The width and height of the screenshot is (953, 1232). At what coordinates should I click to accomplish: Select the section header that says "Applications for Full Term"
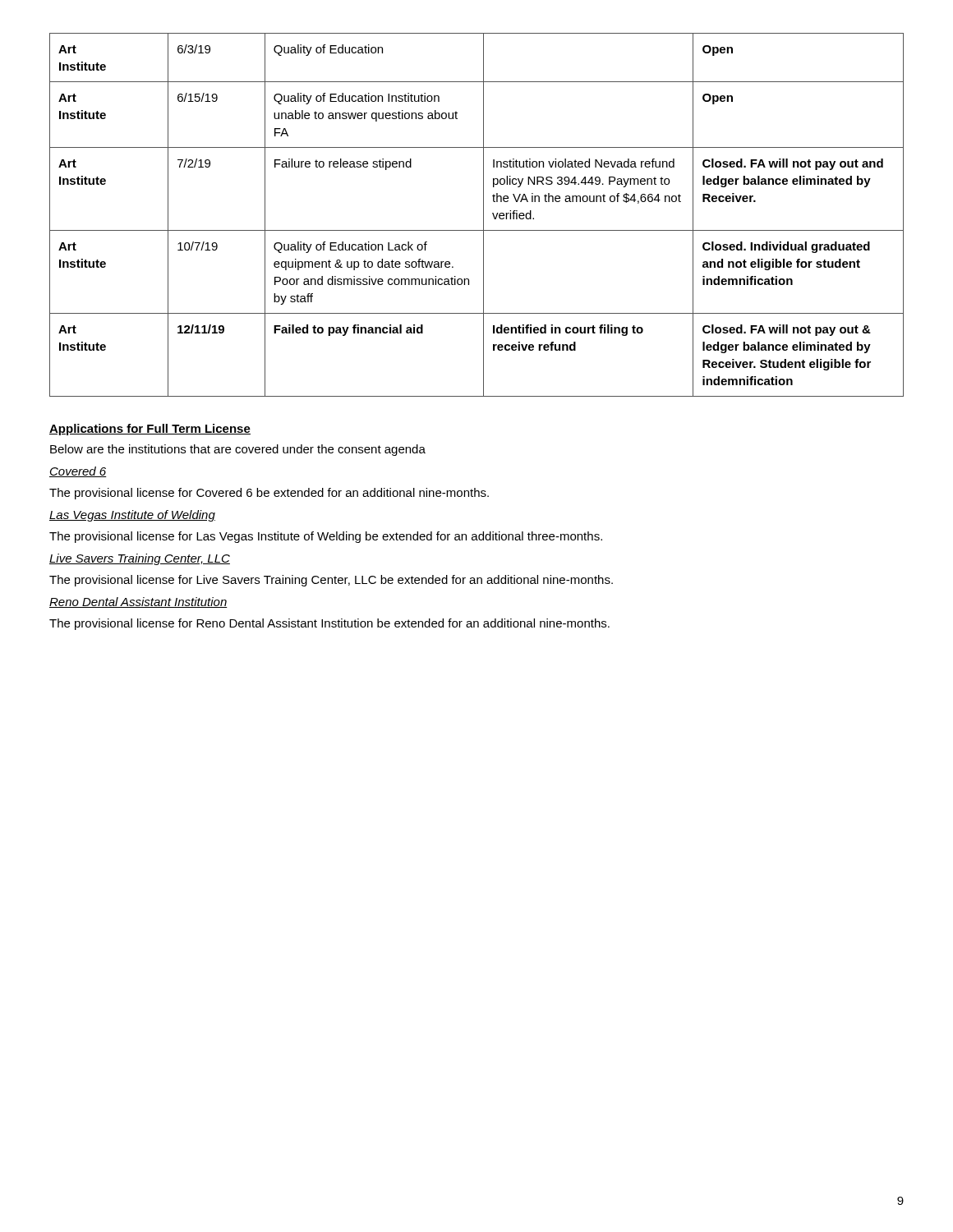(x=150, y=428)
